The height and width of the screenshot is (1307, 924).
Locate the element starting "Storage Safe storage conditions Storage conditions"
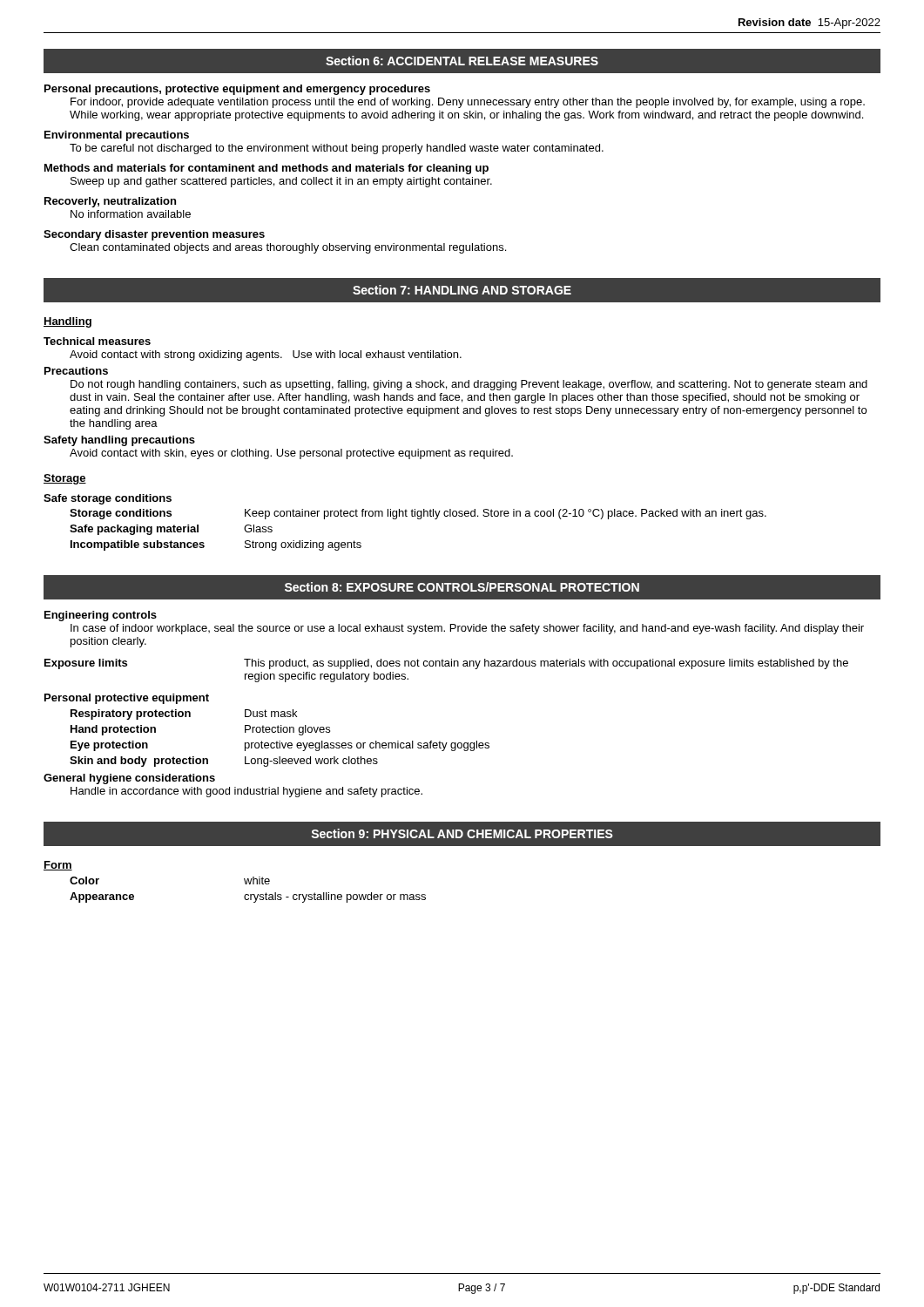click(x=462, y=511)
